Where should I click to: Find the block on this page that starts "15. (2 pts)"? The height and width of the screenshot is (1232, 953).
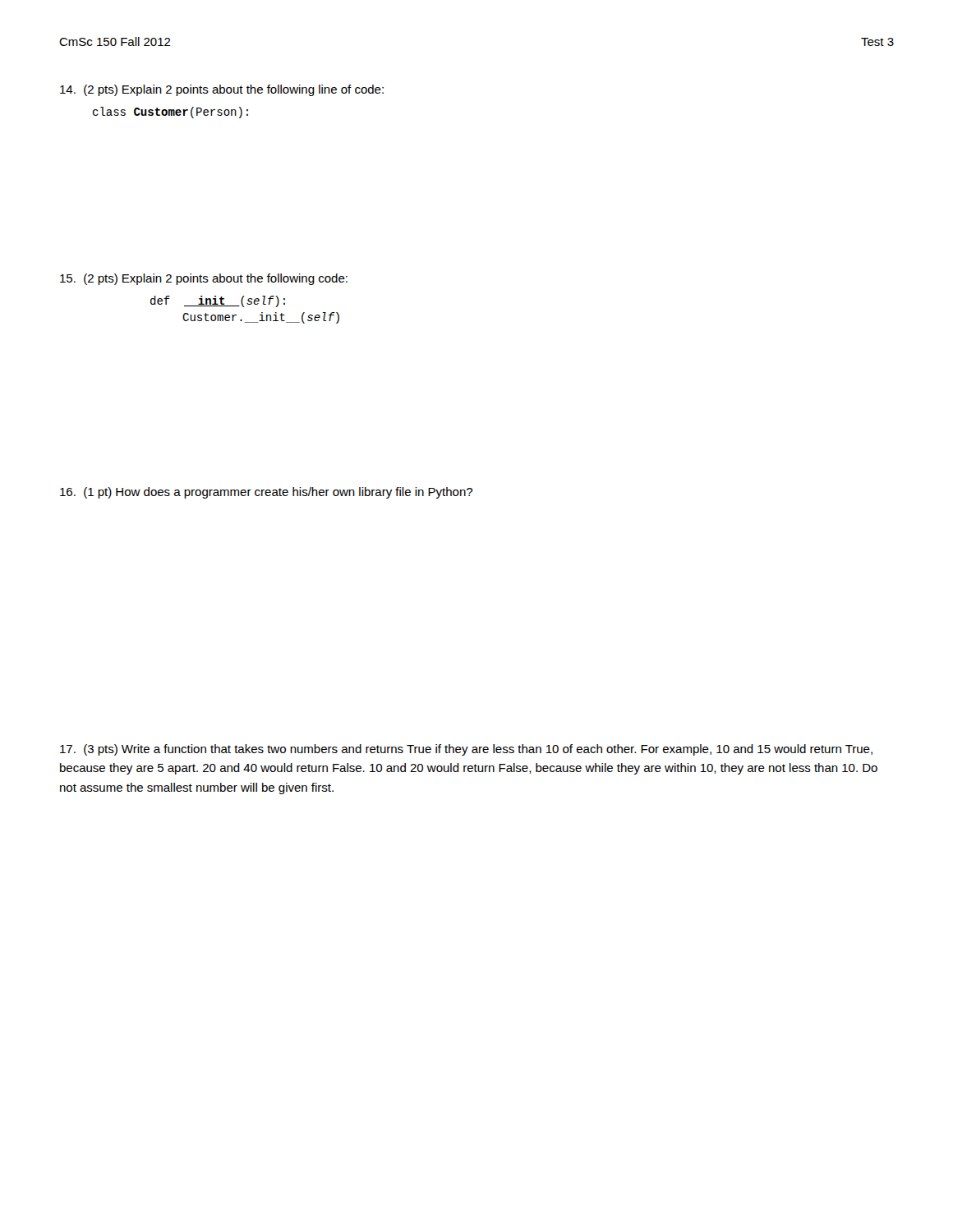204,279
